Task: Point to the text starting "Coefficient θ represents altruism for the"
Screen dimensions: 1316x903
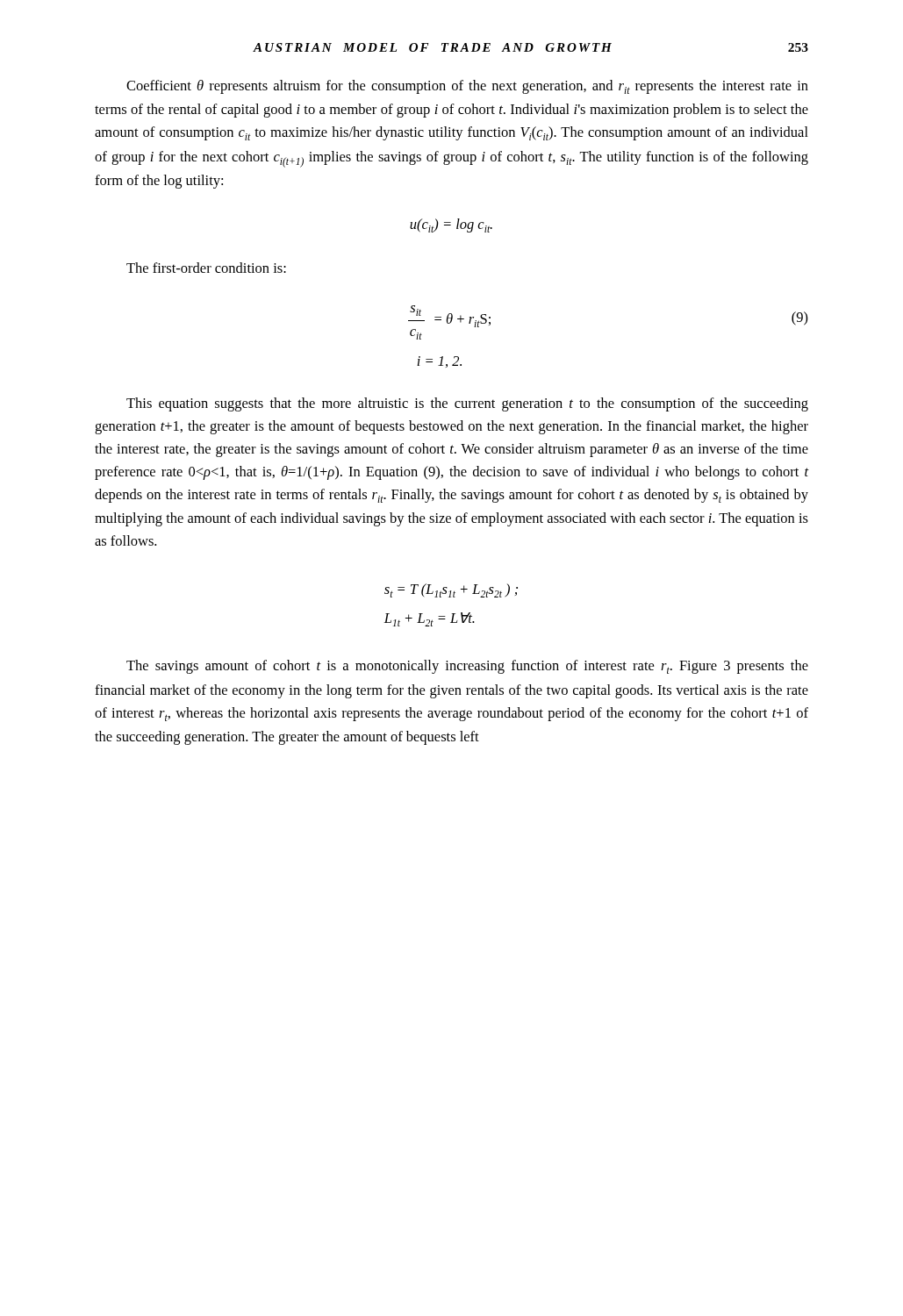Action: coord(452,133)
